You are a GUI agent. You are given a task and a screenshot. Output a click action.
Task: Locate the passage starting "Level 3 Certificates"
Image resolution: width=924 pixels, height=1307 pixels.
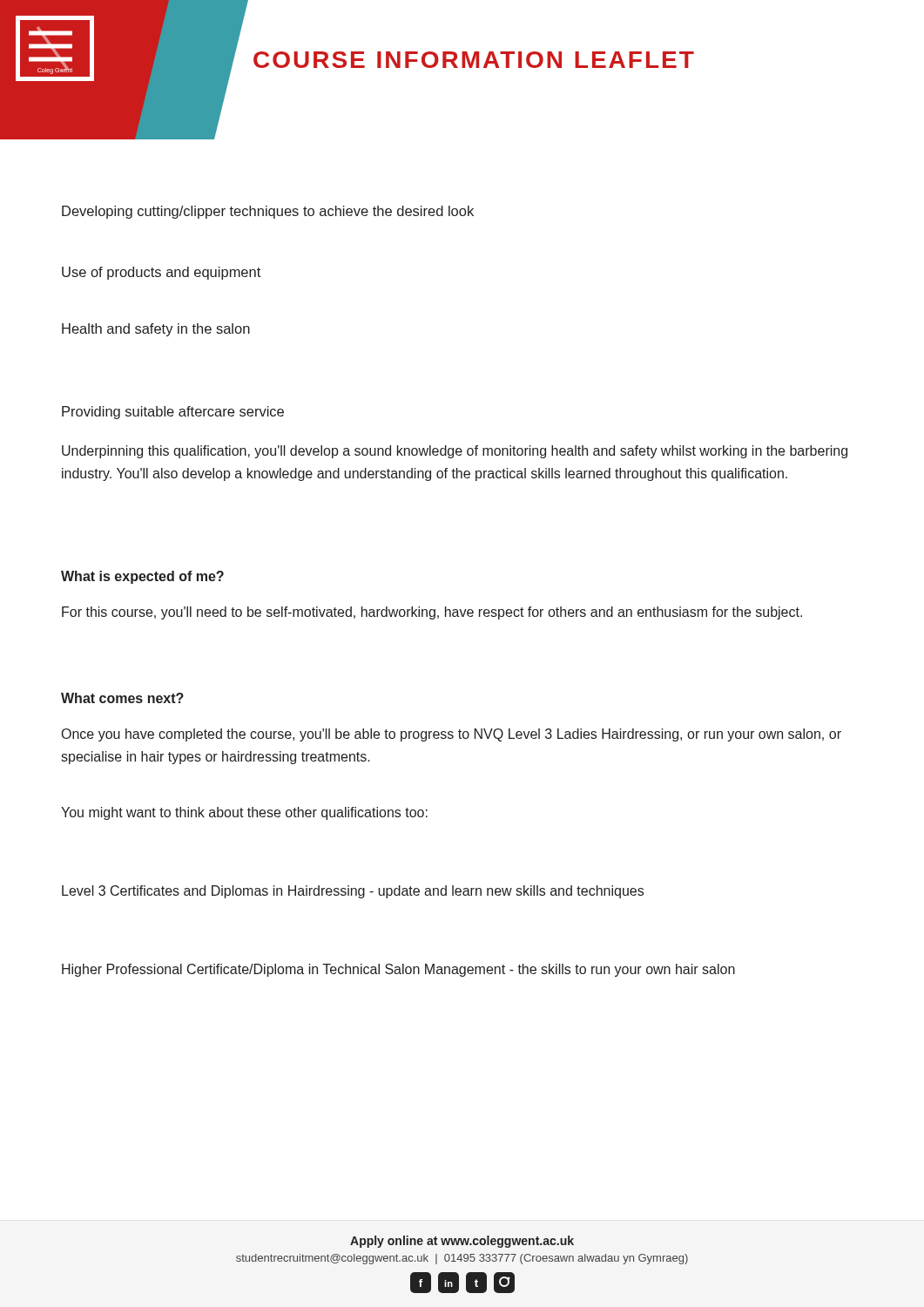click(x=353, y=891)
